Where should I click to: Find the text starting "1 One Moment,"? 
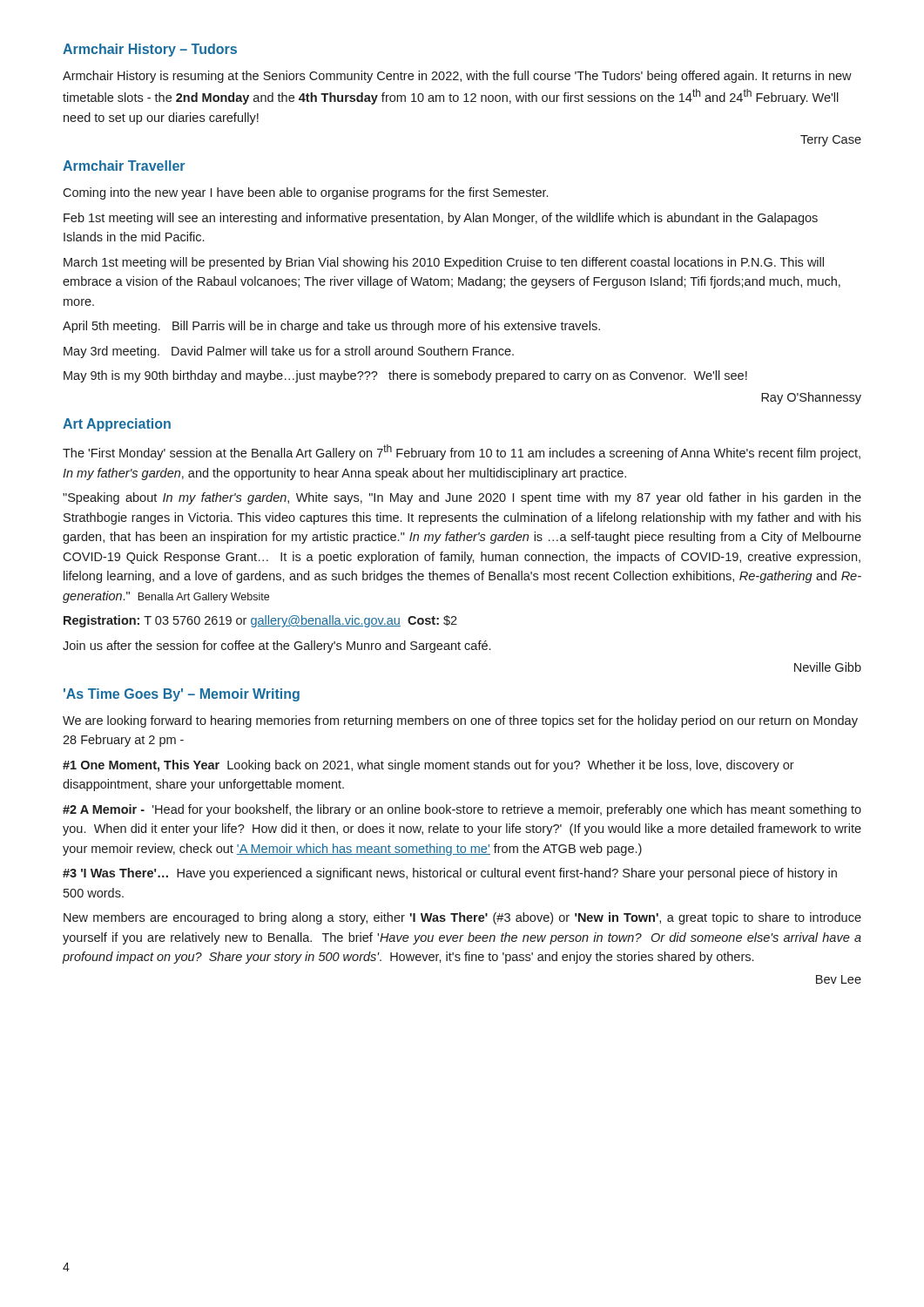pyautogui.click(x=428, y=775)
